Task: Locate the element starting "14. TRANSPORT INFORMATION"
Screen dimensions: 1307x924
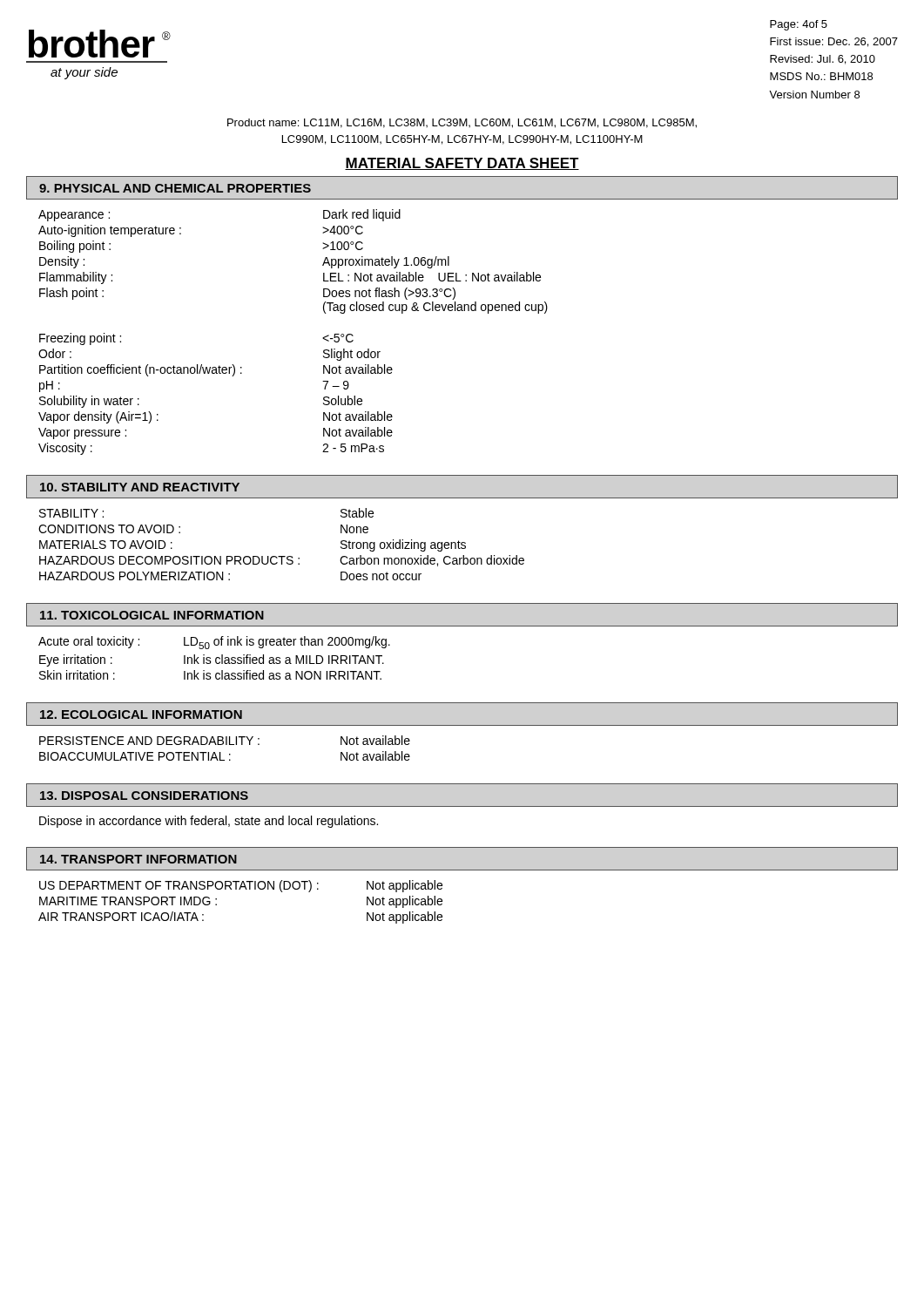Action: (x=138, y=858)
